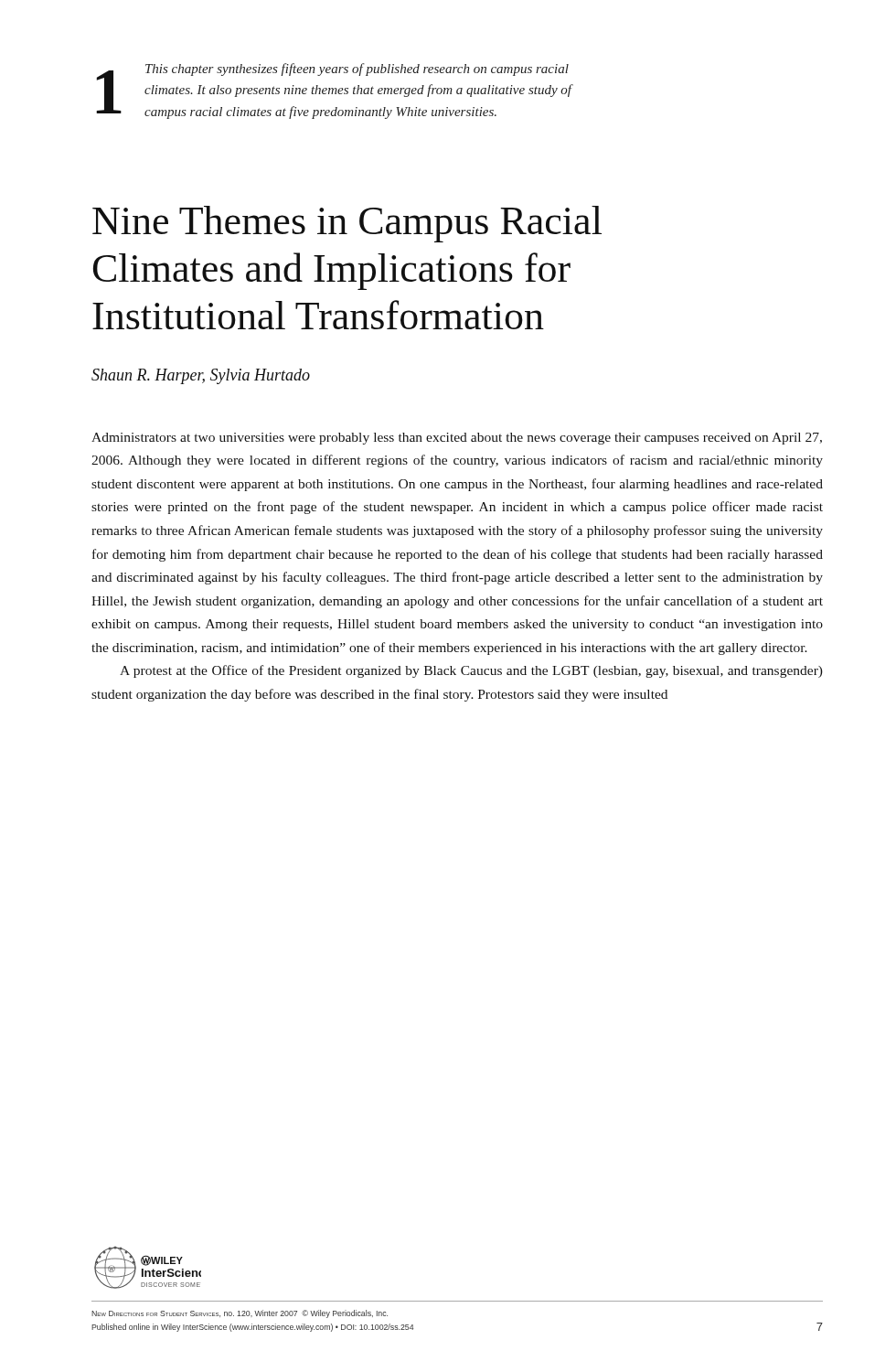Select the text block that reads "Administrators at two universities"

[x=457, y=565]
